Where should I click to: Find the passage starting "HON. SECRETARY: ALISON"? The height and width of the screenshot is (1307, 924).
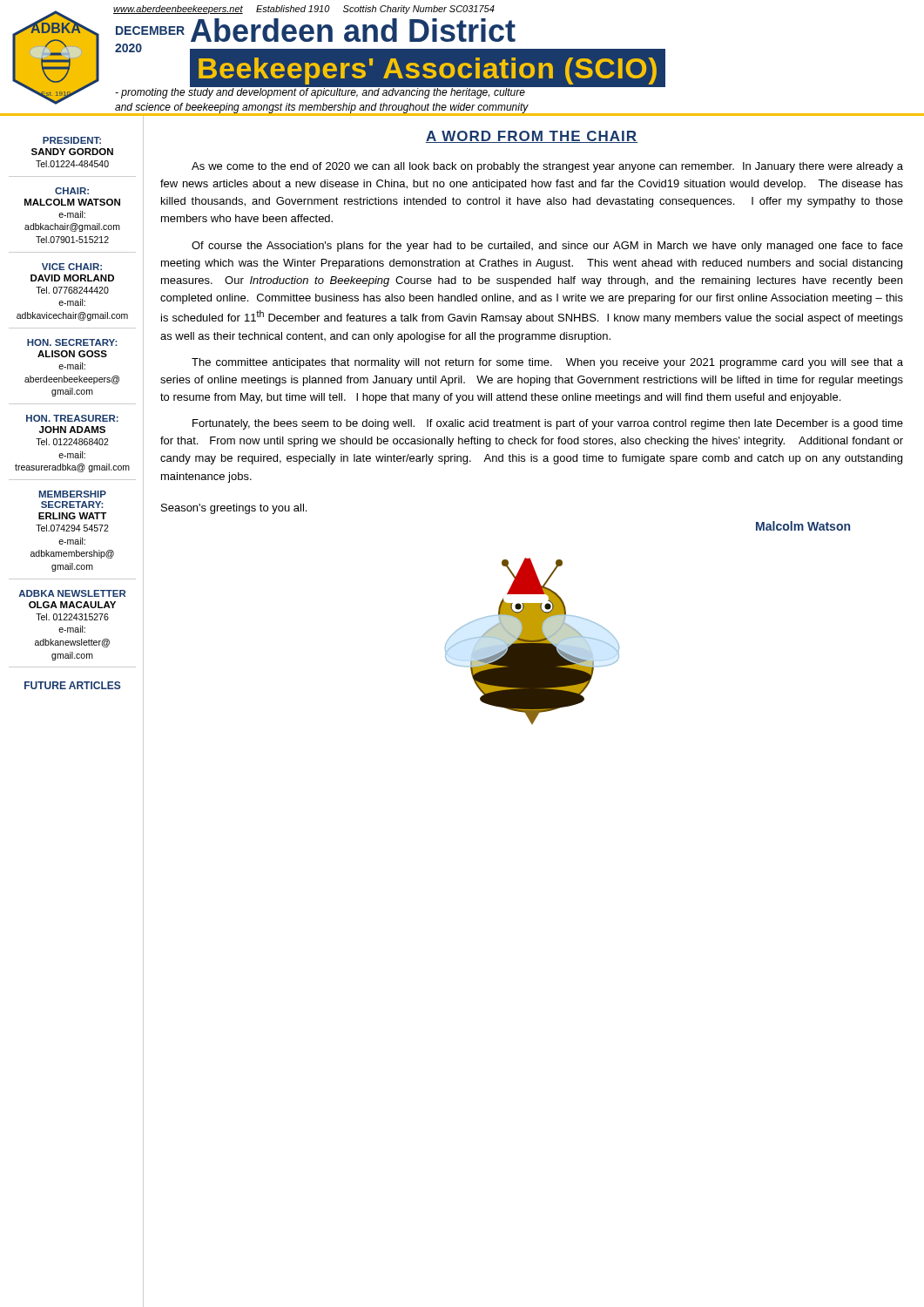pos(72,368)
